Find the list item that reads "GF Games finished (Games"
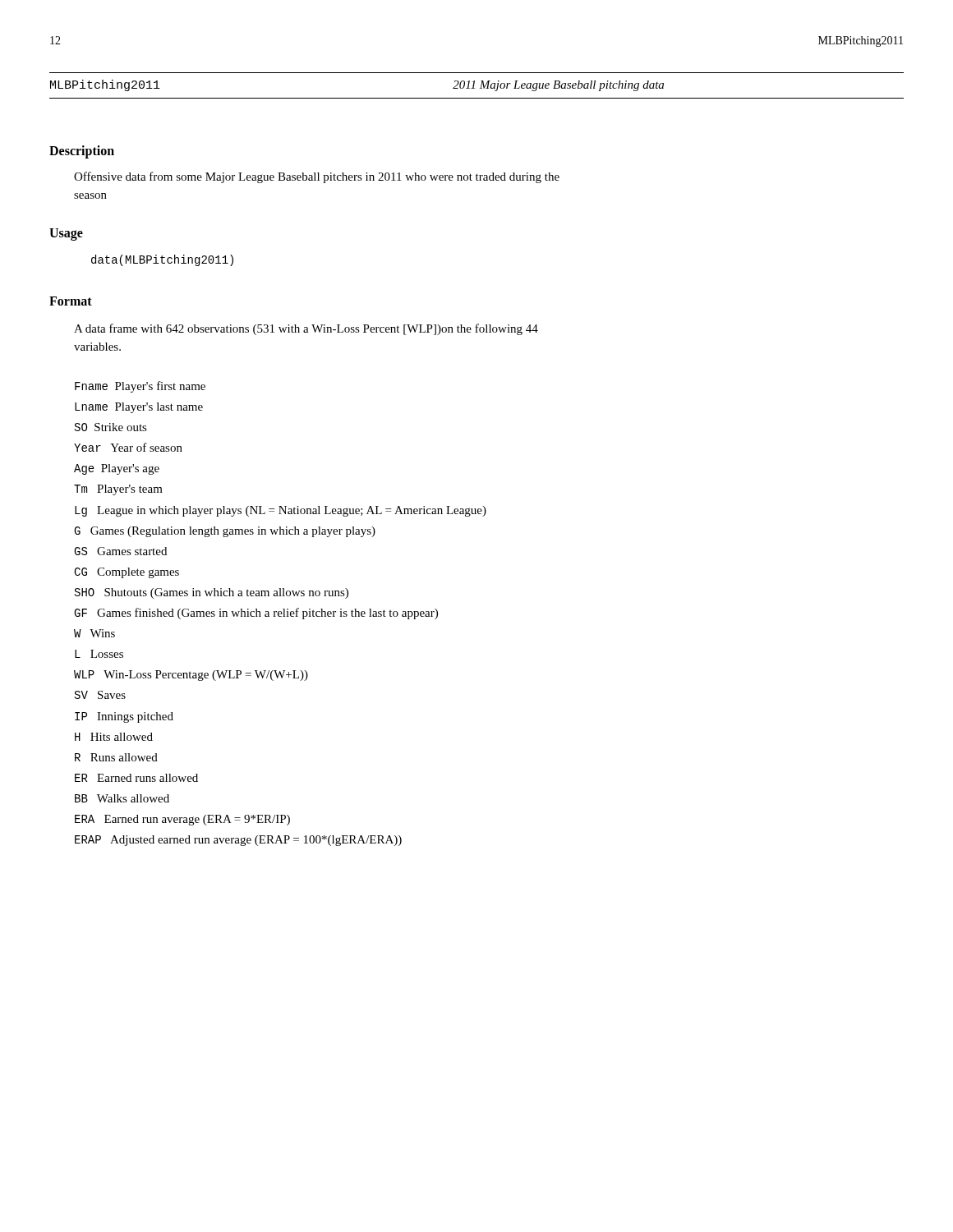The image size is (953, 1232). pyautogui.click(x=256, y=613)
